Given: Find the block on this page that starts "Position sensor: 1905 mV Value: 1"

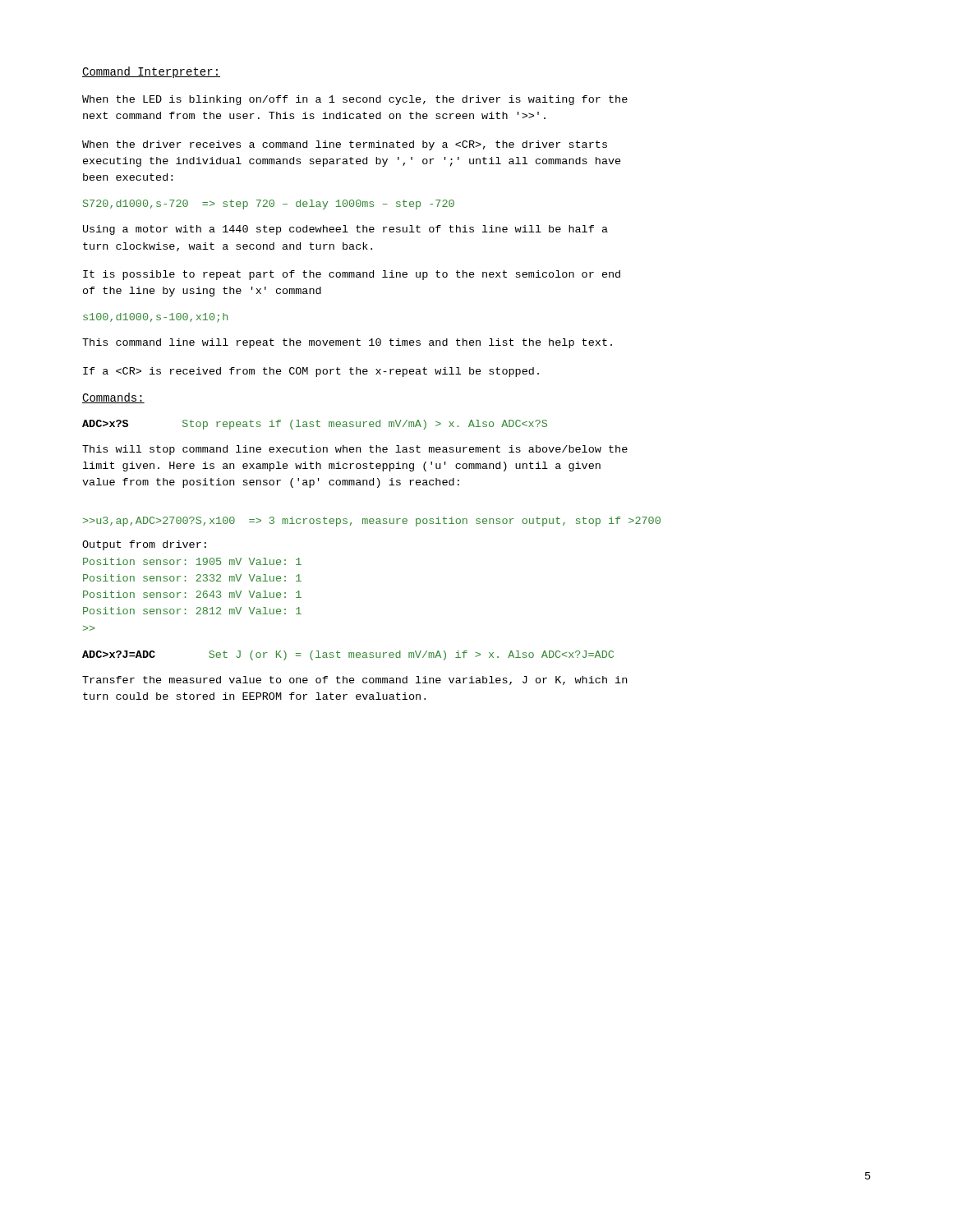Looking at the screenshot, I should [192, 595].
